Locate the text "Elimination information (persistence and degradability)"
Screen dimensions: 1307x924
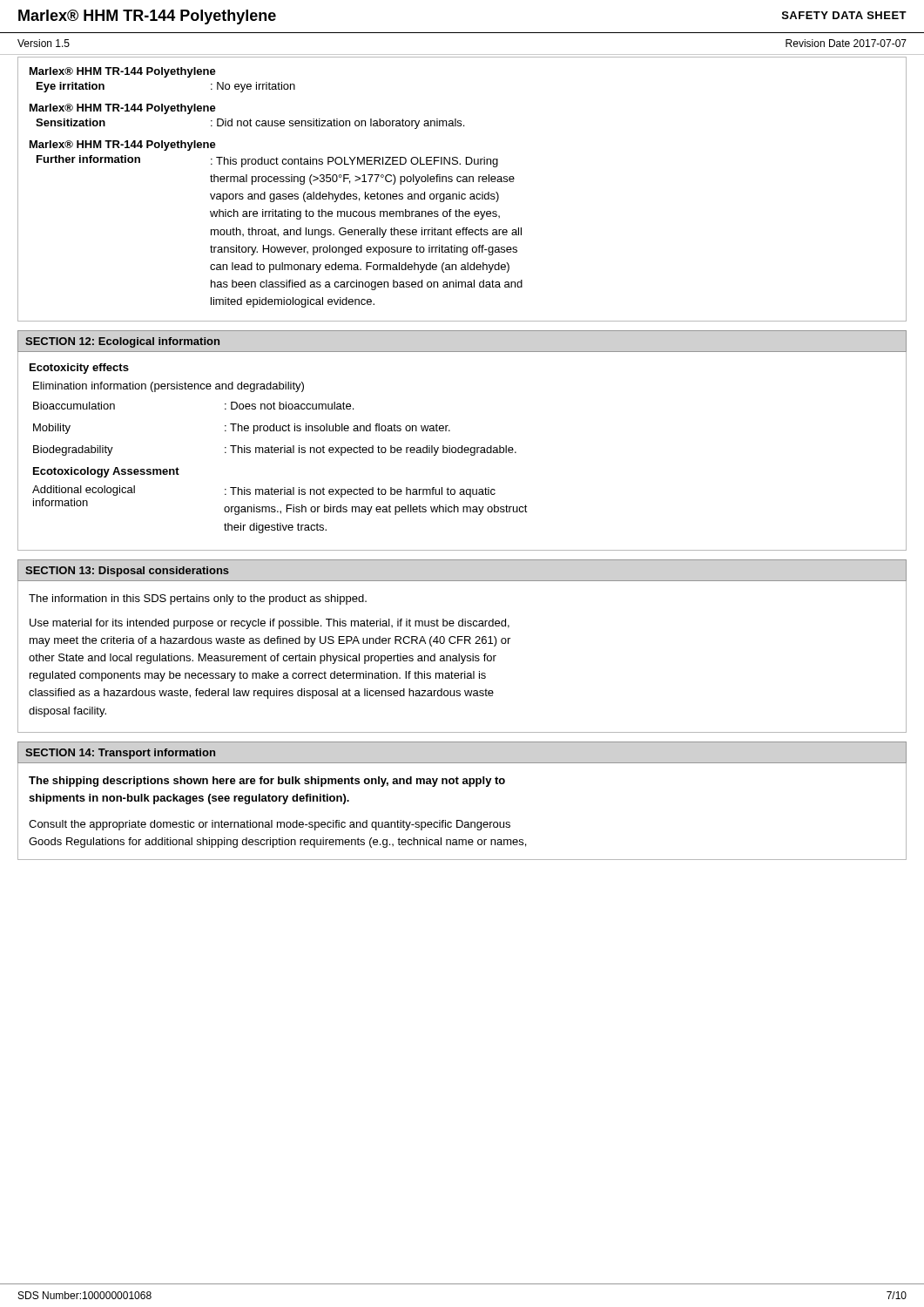168,386
